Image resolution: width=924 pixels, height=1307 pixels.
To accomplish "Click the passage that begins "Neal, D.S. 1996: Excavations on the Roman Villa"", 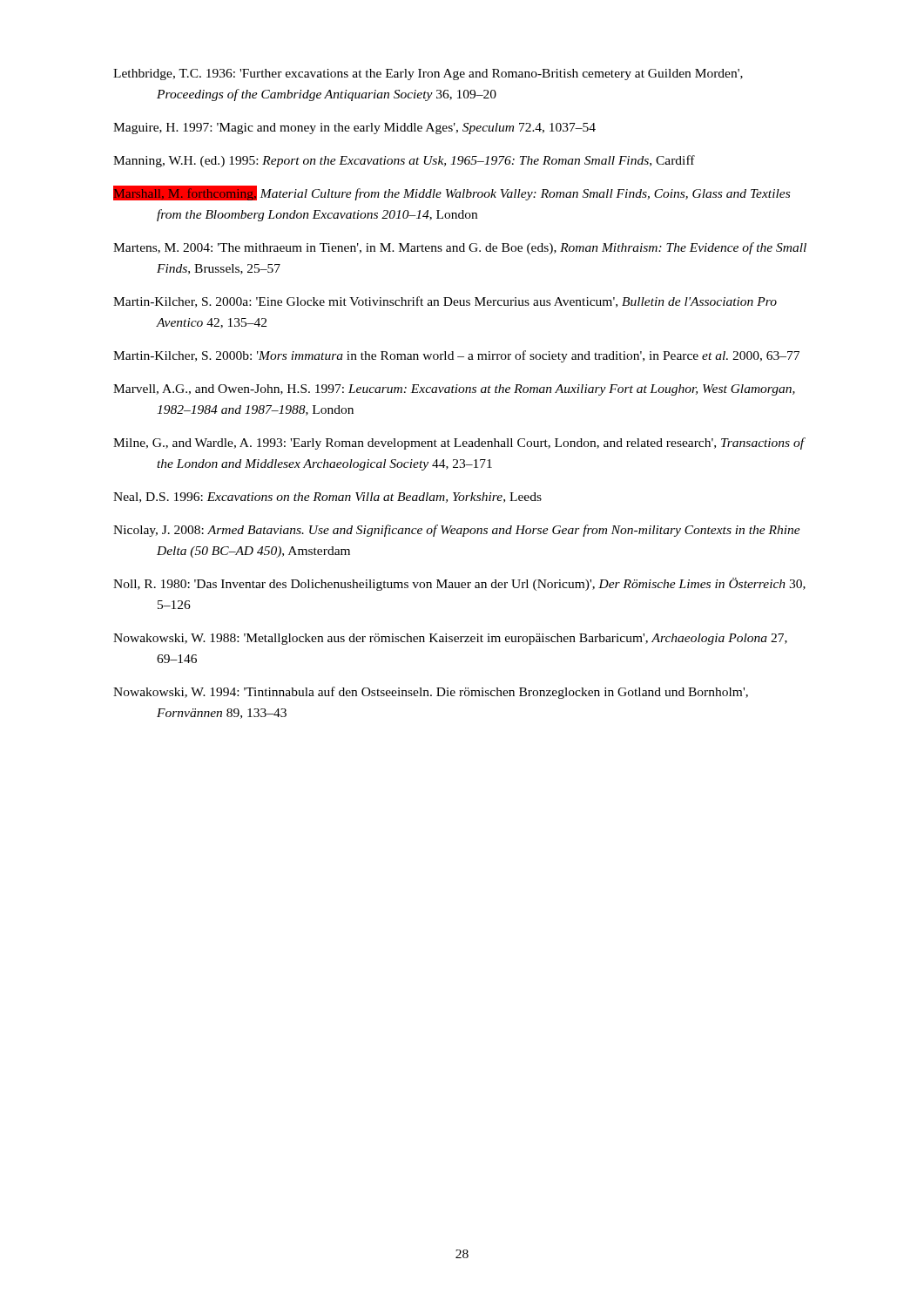I will (327, 496).
